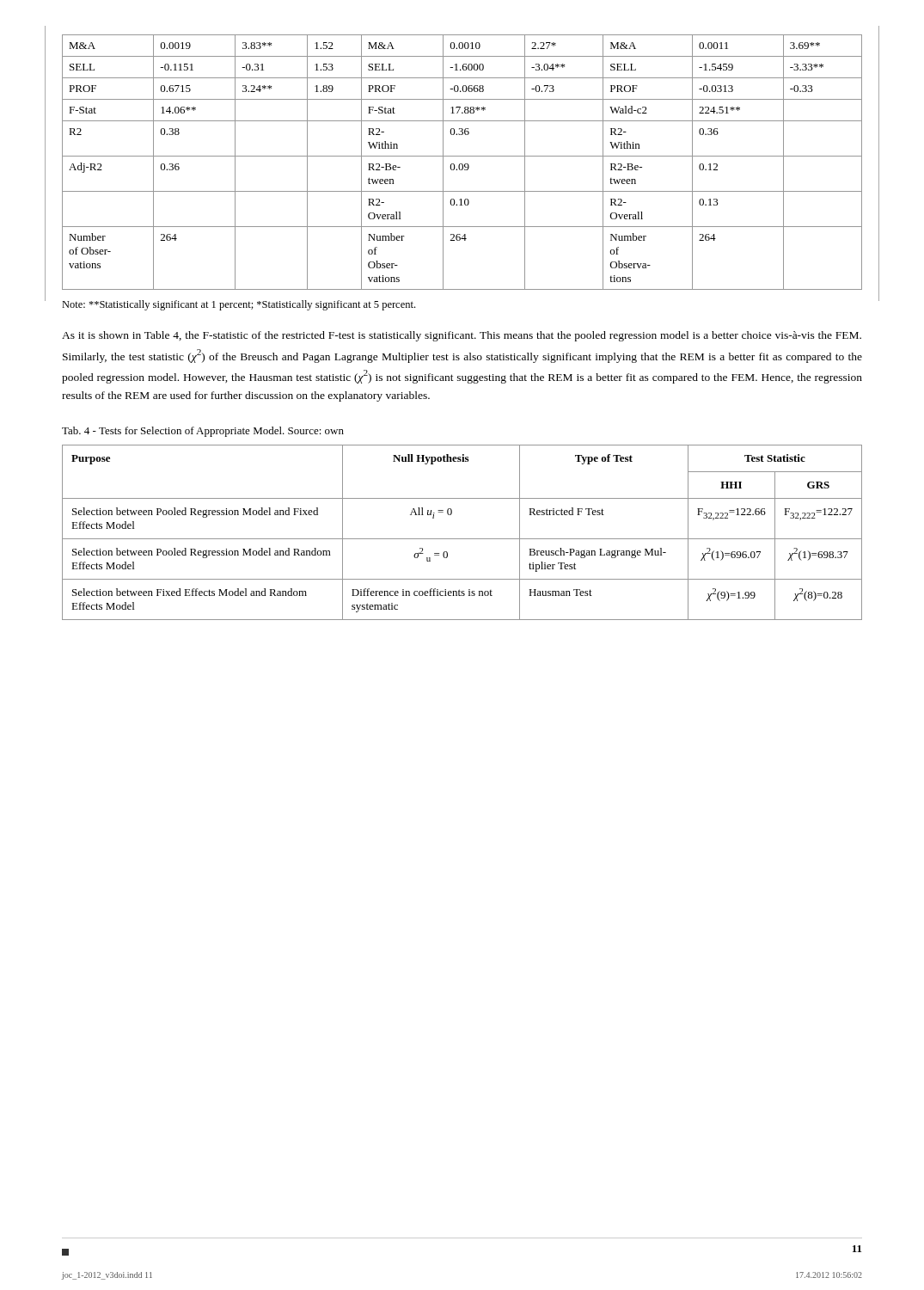Image resolution: width=924 pixels, height=1290 pixels.
Task: Find the text block containing "As it is shown in Table 4,"
Action: [462, 365]
